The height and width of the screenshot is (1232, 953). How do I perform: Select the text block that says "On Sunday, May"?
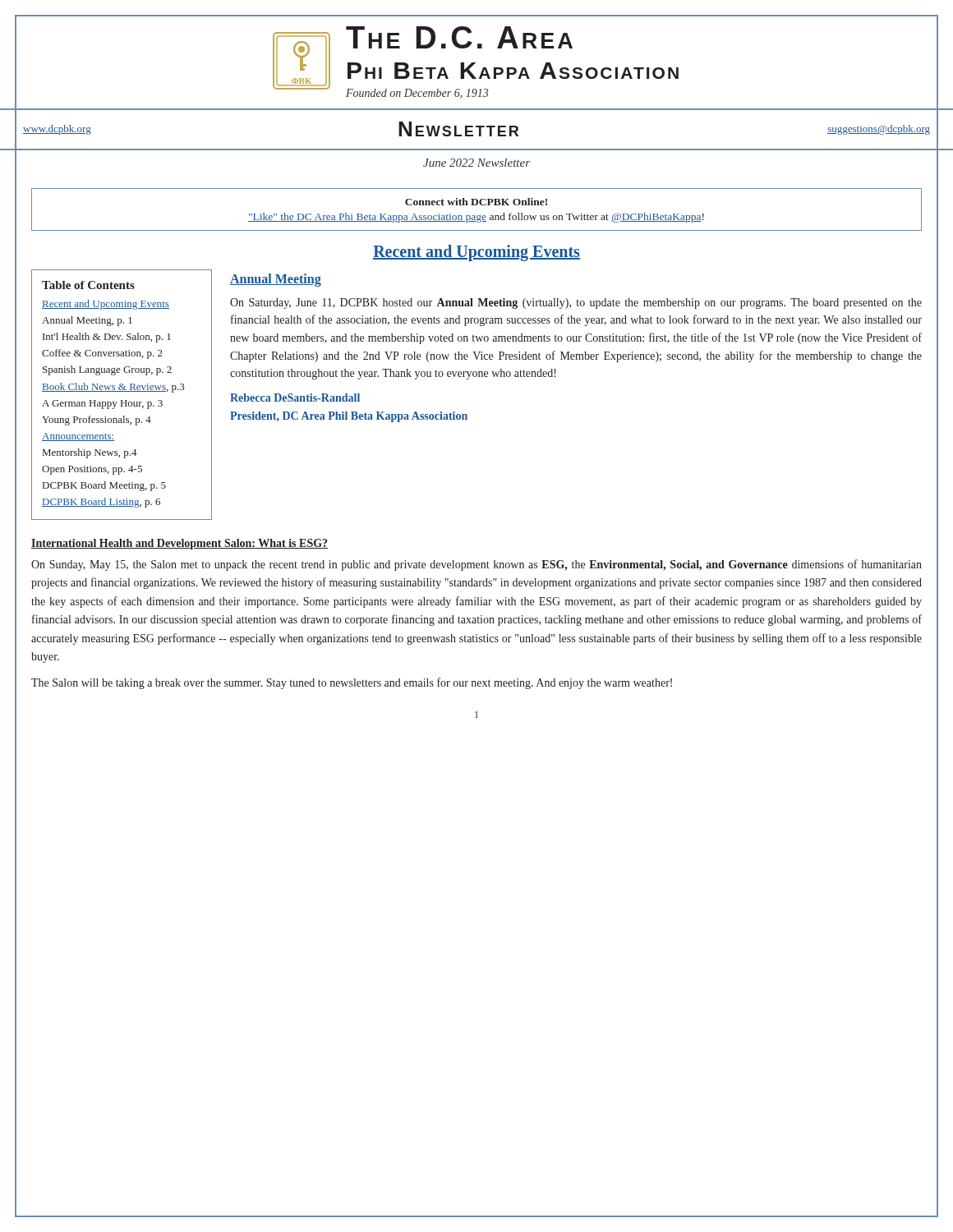pos(476,625)
